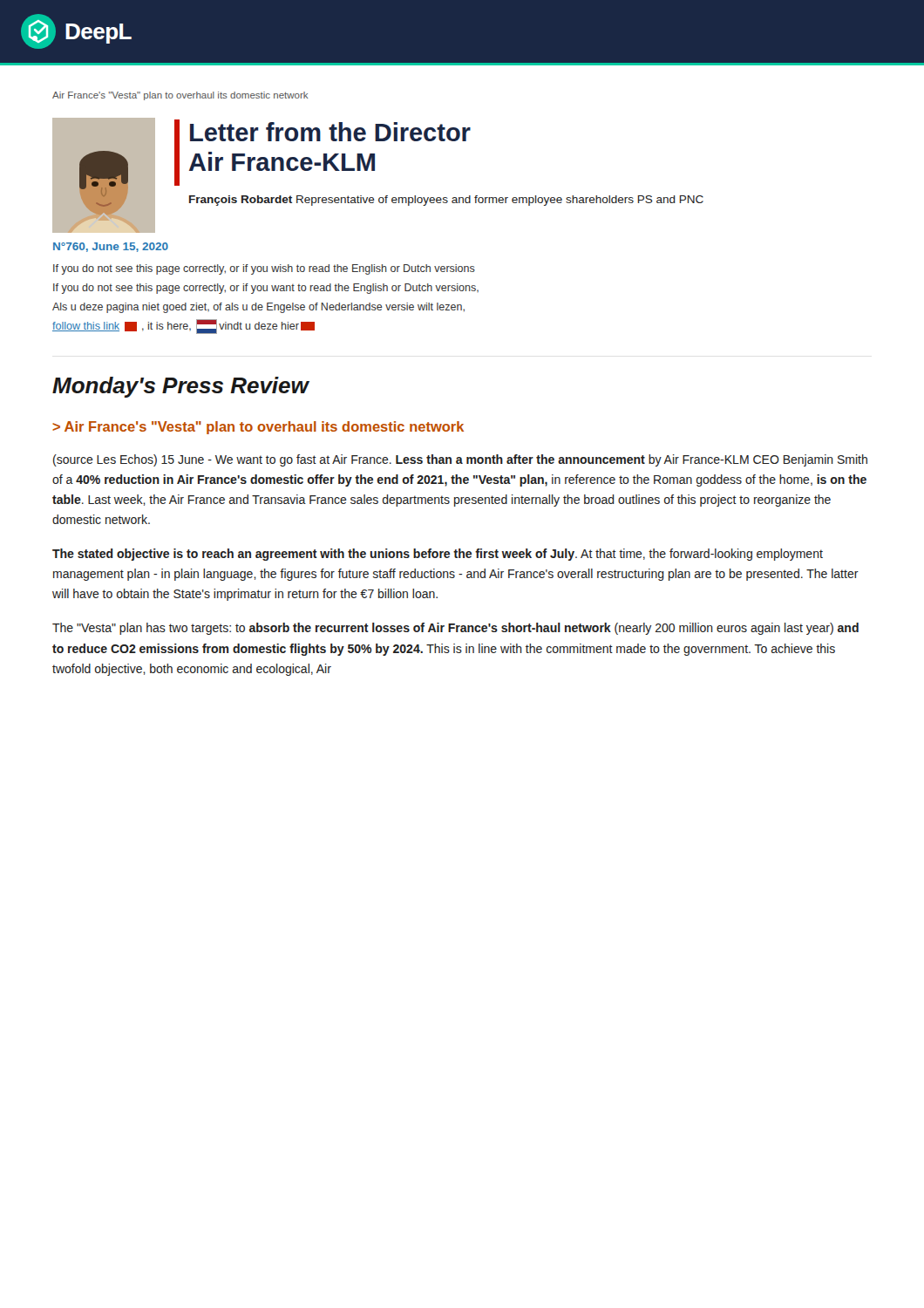Image resolution: width=924 pixels, height=1308 pixels.
Task: Point to the block beginning "If you do not see this page correctly,"
Action: 266,298
